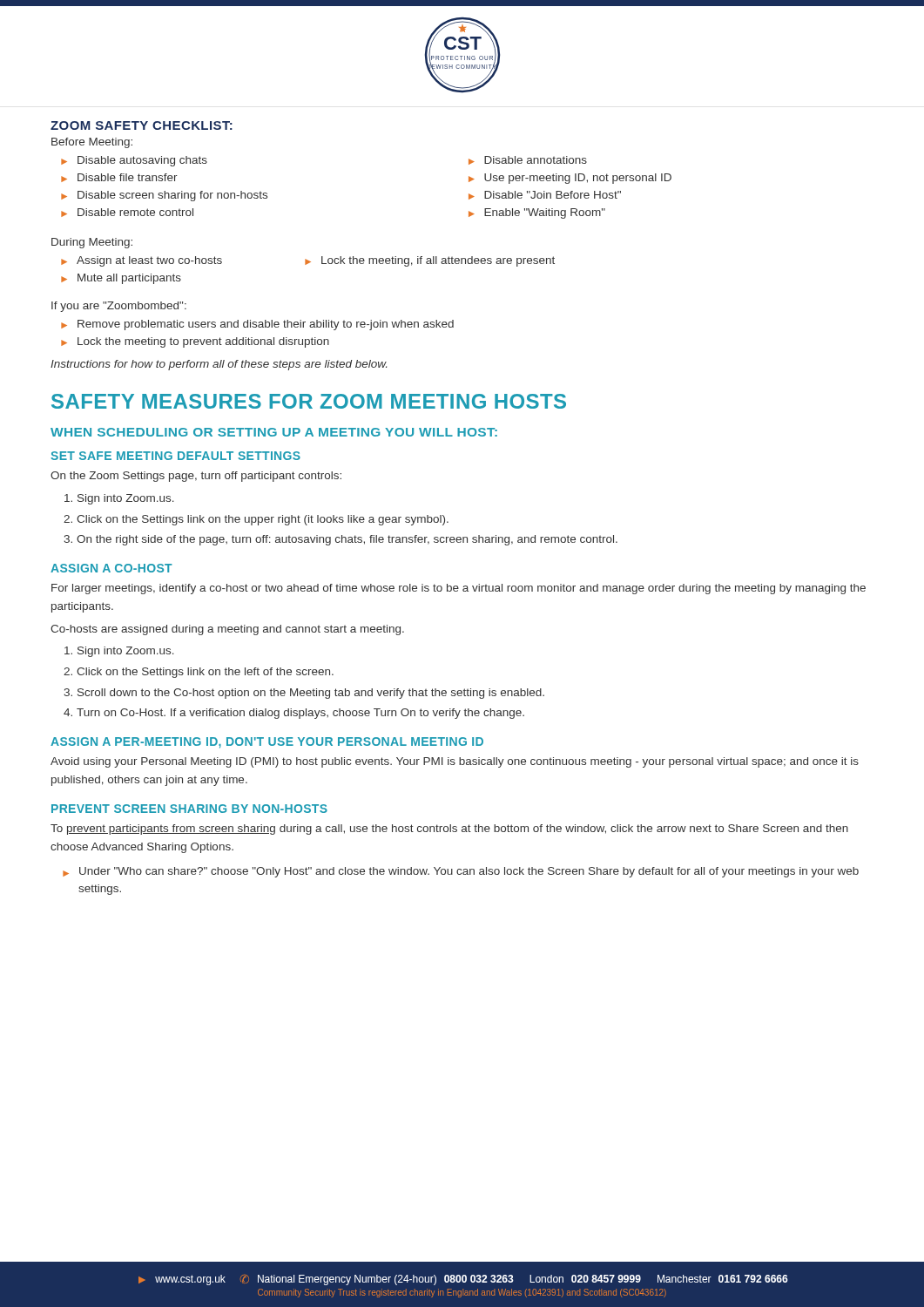The image size is (924, 1307).
Task: Click the passage that begins "Co-hosts are assigned during a"
Action: [228, 628]
